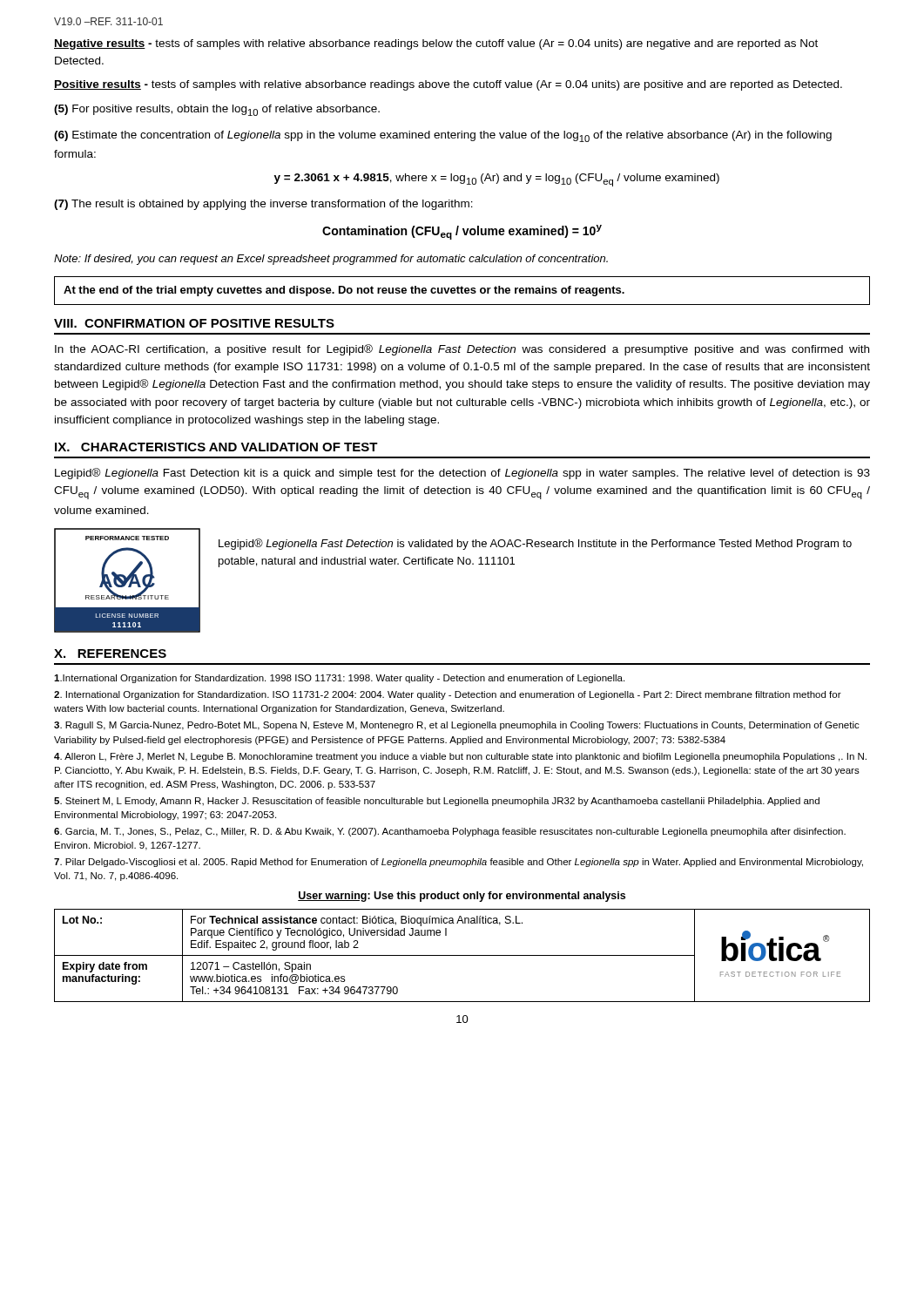Navigate to the text starting "(7) The result"
The width and height of the screenshot is (924, 1307).
pyautogui.click(x=264, y=204)
